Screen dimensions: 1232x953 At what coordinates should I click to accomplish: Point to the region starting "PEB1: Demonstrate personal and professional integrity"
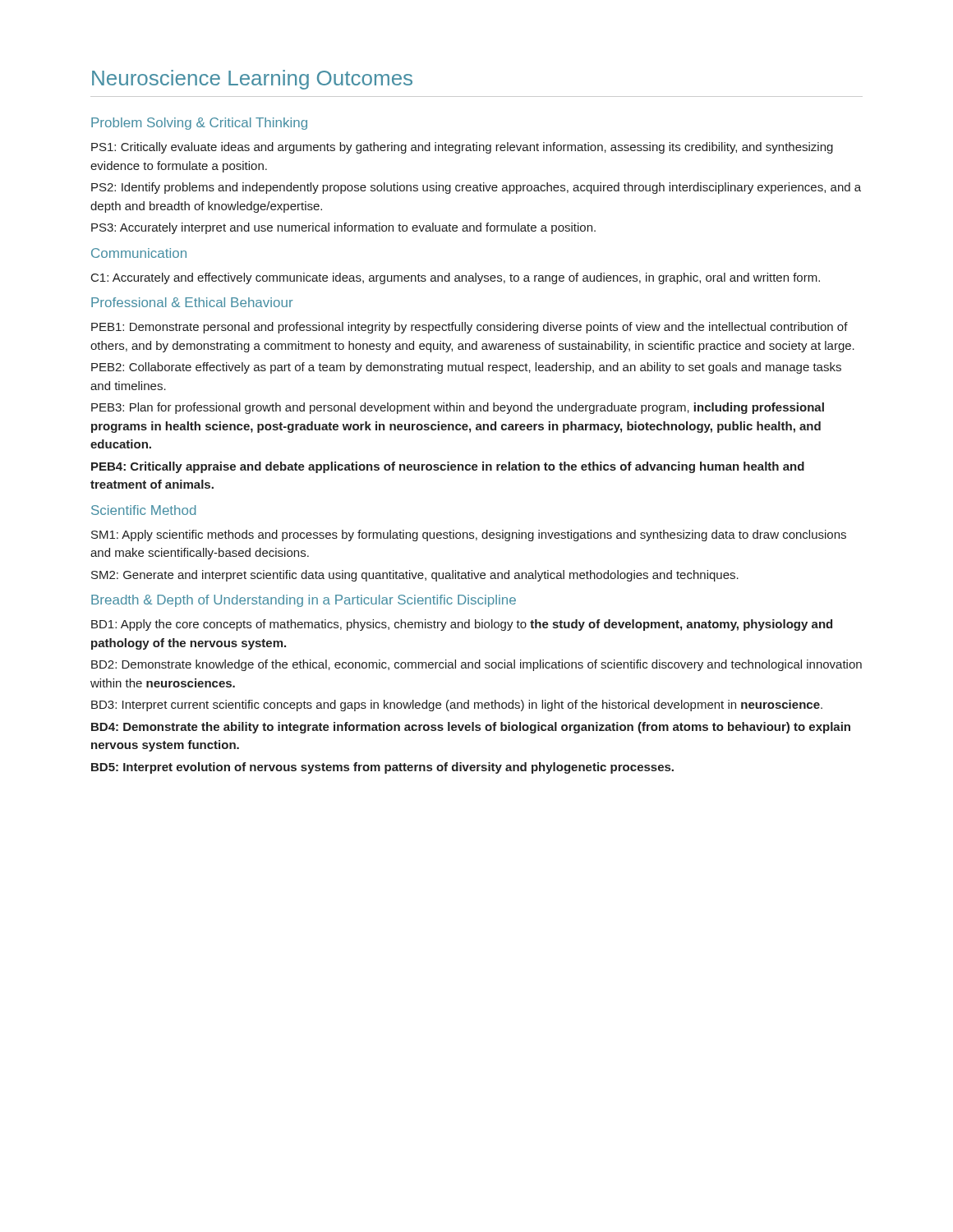[476, 336]
